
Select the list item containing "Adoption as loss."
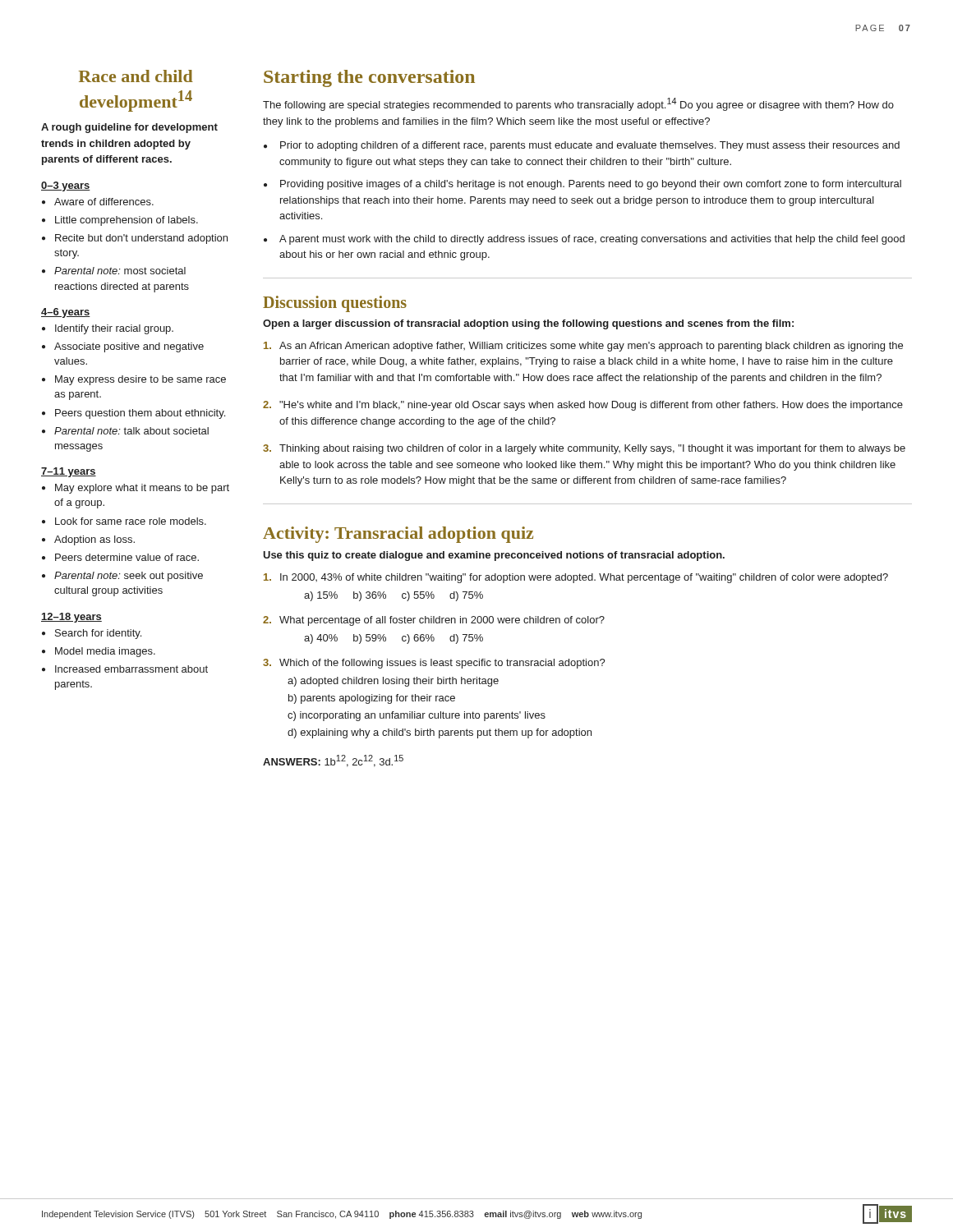[x=95, y=539]
